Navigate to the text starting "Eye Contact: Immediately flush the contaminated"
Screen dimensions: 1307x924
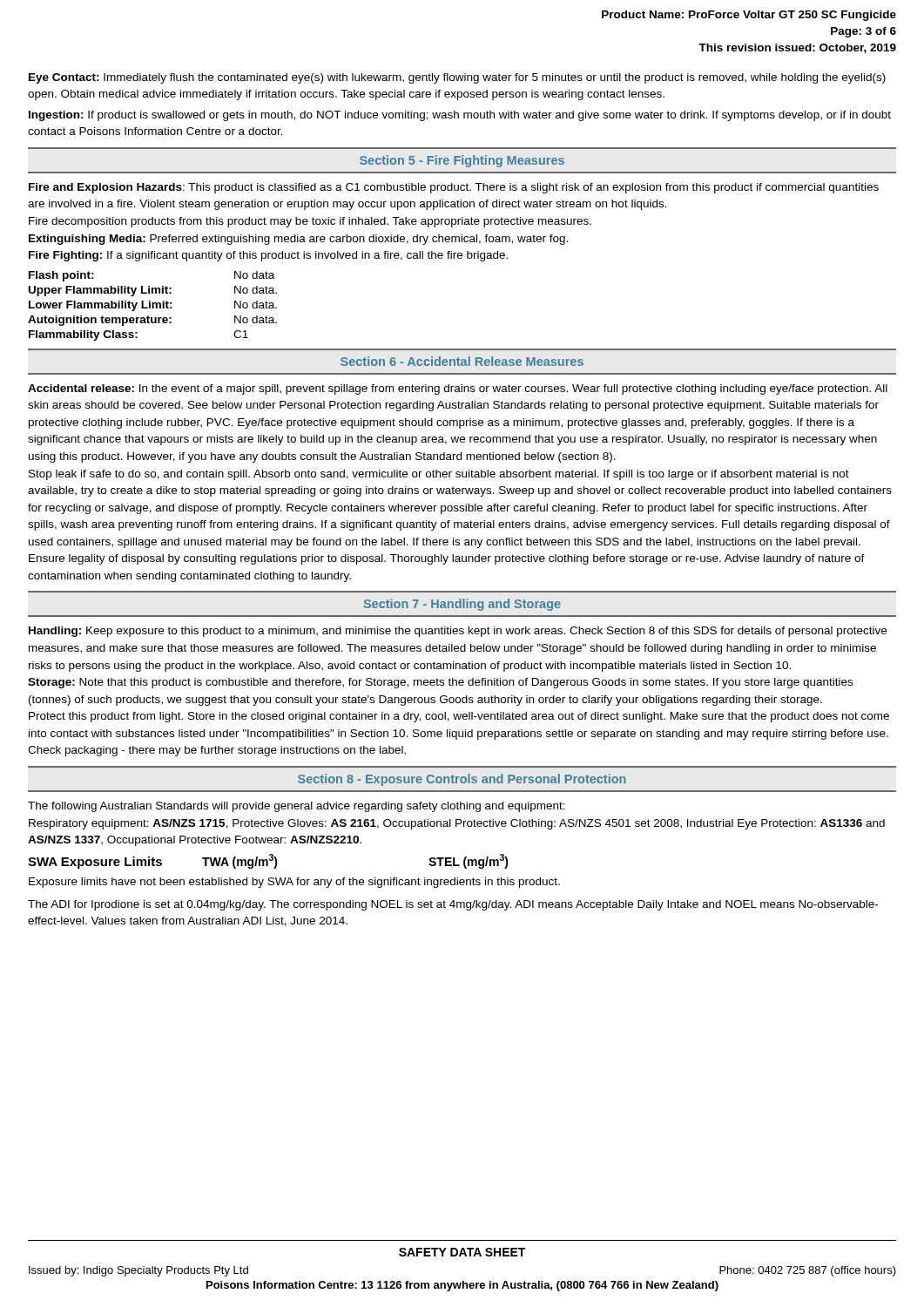[457, 85]
